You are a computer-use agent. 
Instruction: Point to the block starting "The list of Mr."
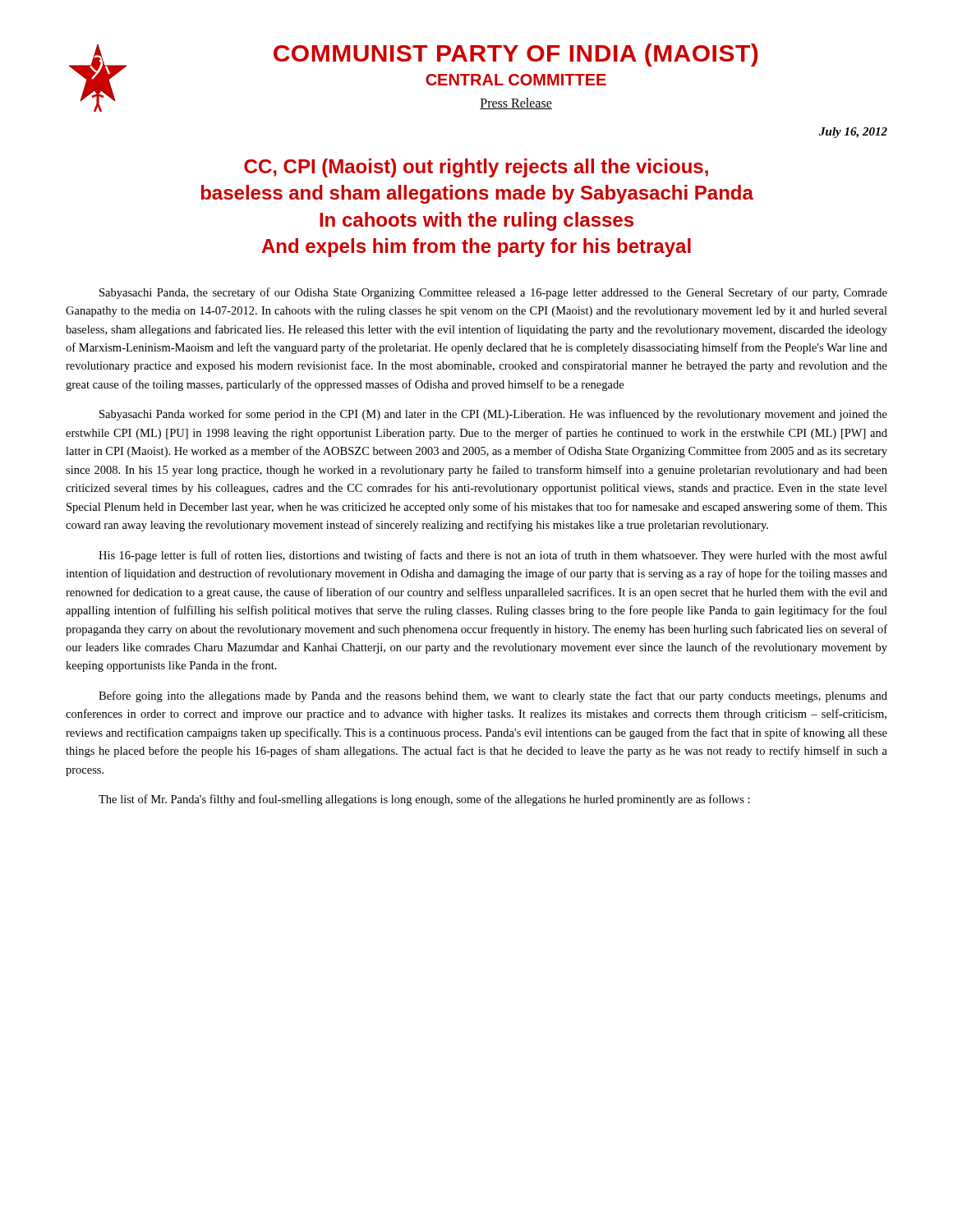(425, 799)
